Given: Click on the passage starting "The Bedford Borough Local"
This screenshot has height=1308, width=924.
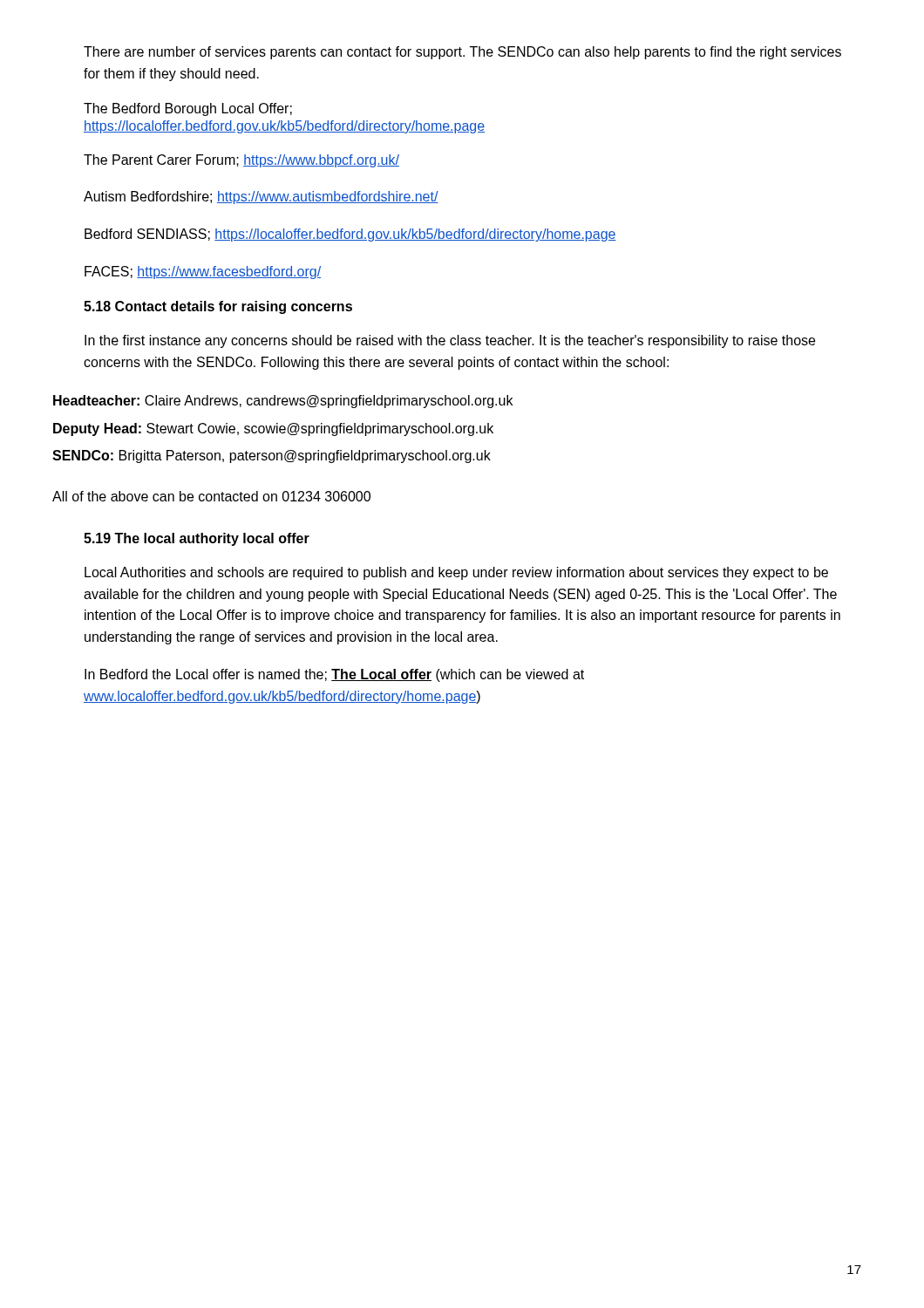Looking at the screenshot, I should point(188,108).
